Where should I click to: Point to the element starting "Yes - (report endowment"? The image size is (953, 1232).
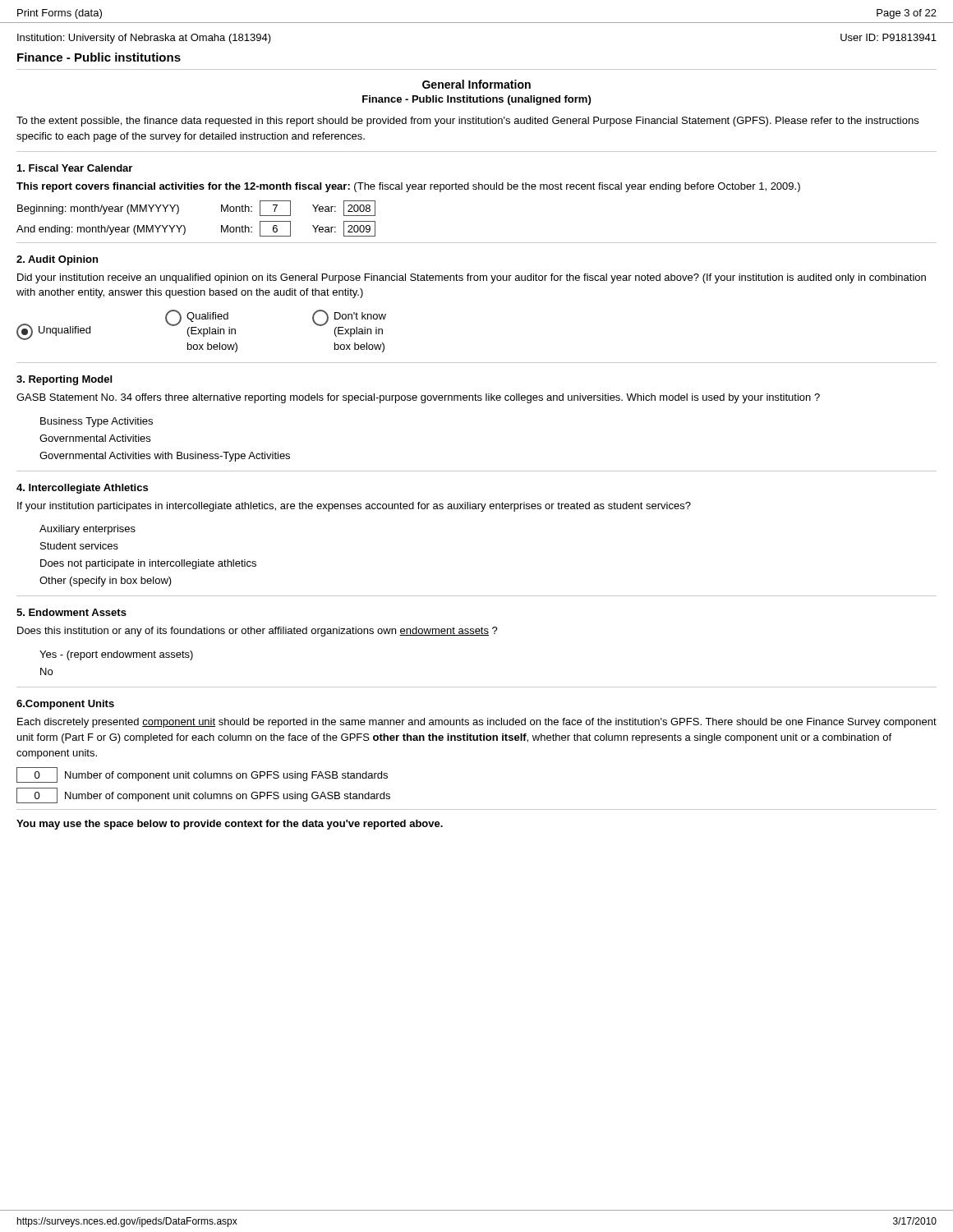point(116,655)
